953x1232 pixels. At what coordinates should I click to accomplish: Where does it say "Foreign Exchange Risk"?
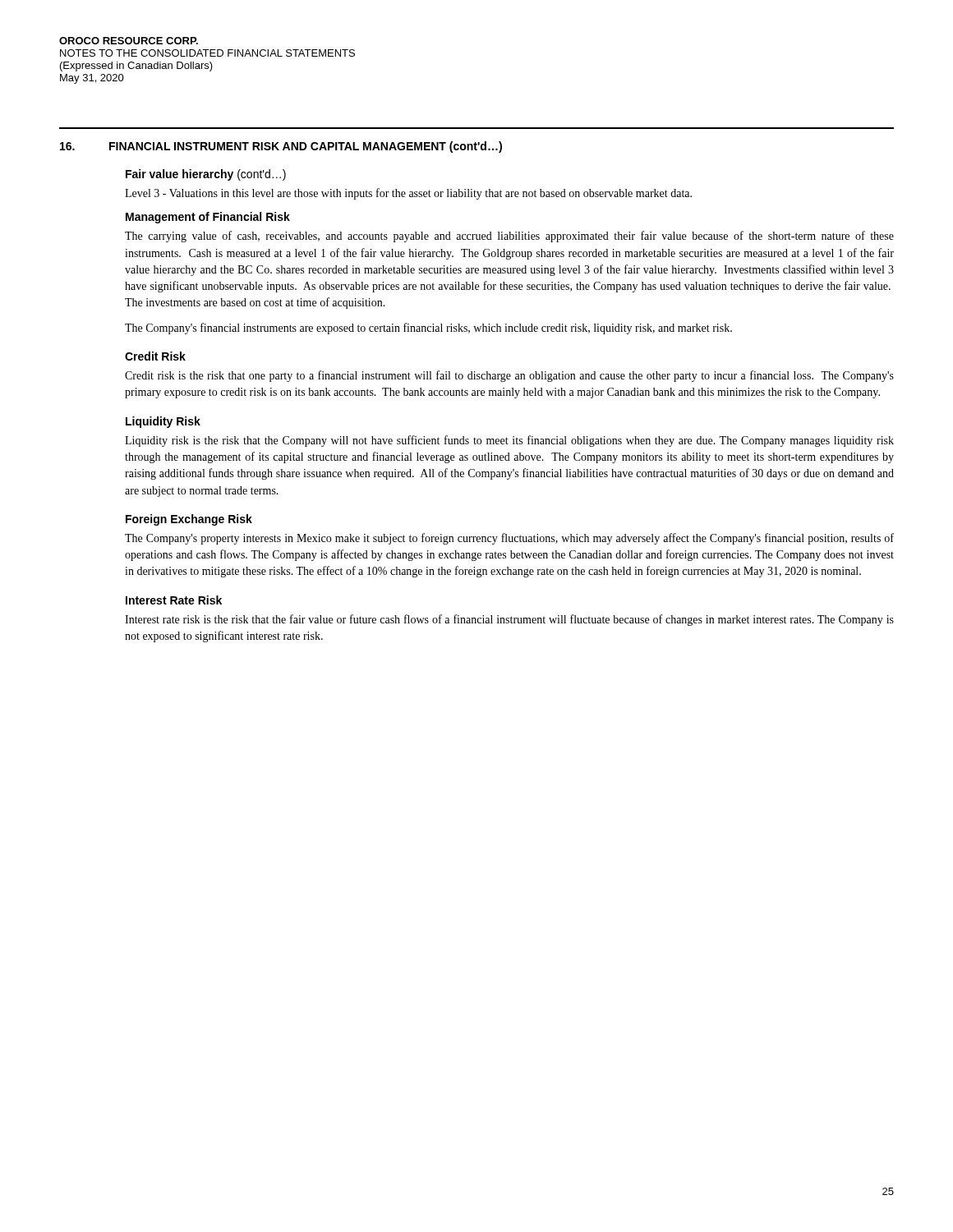[189, 520]
